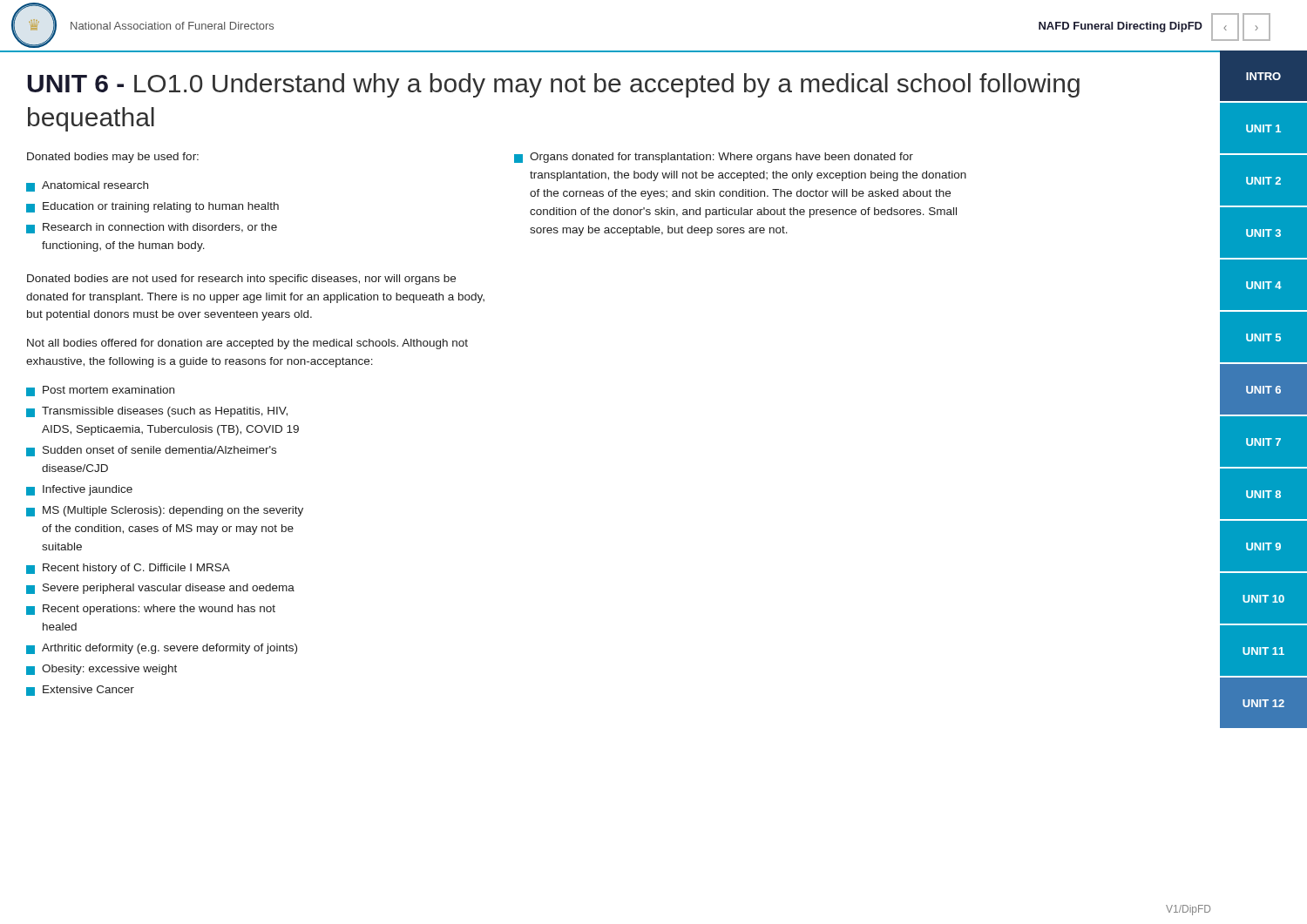Find the list item that reads "Arthritic deformity (e.g. severe deformity of joints)"
The width and height of the screenshot is (1307, 924).
[x=170, y=648]
